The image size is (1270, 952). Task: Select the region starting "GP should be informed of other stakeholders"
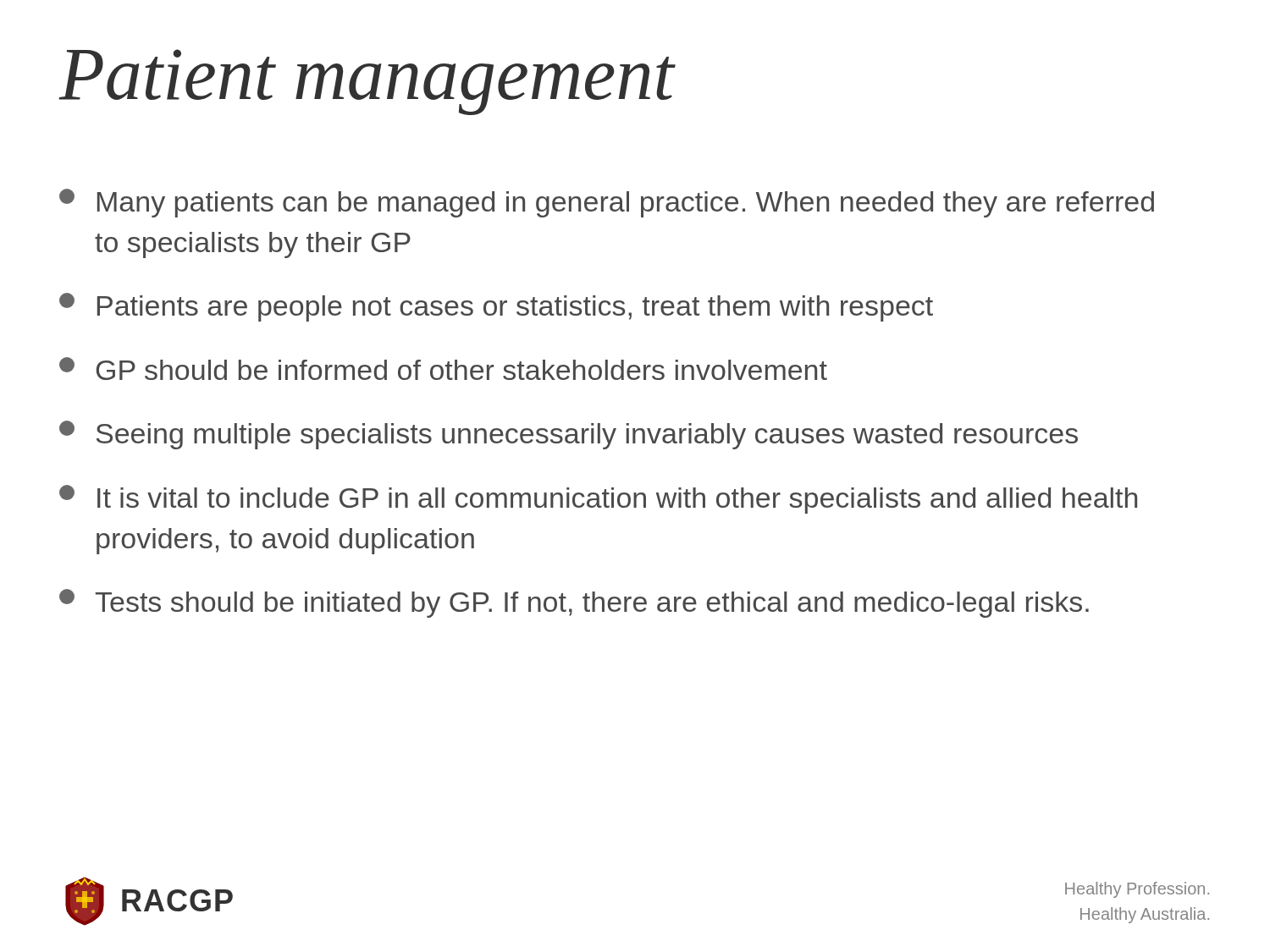point(443,370)
